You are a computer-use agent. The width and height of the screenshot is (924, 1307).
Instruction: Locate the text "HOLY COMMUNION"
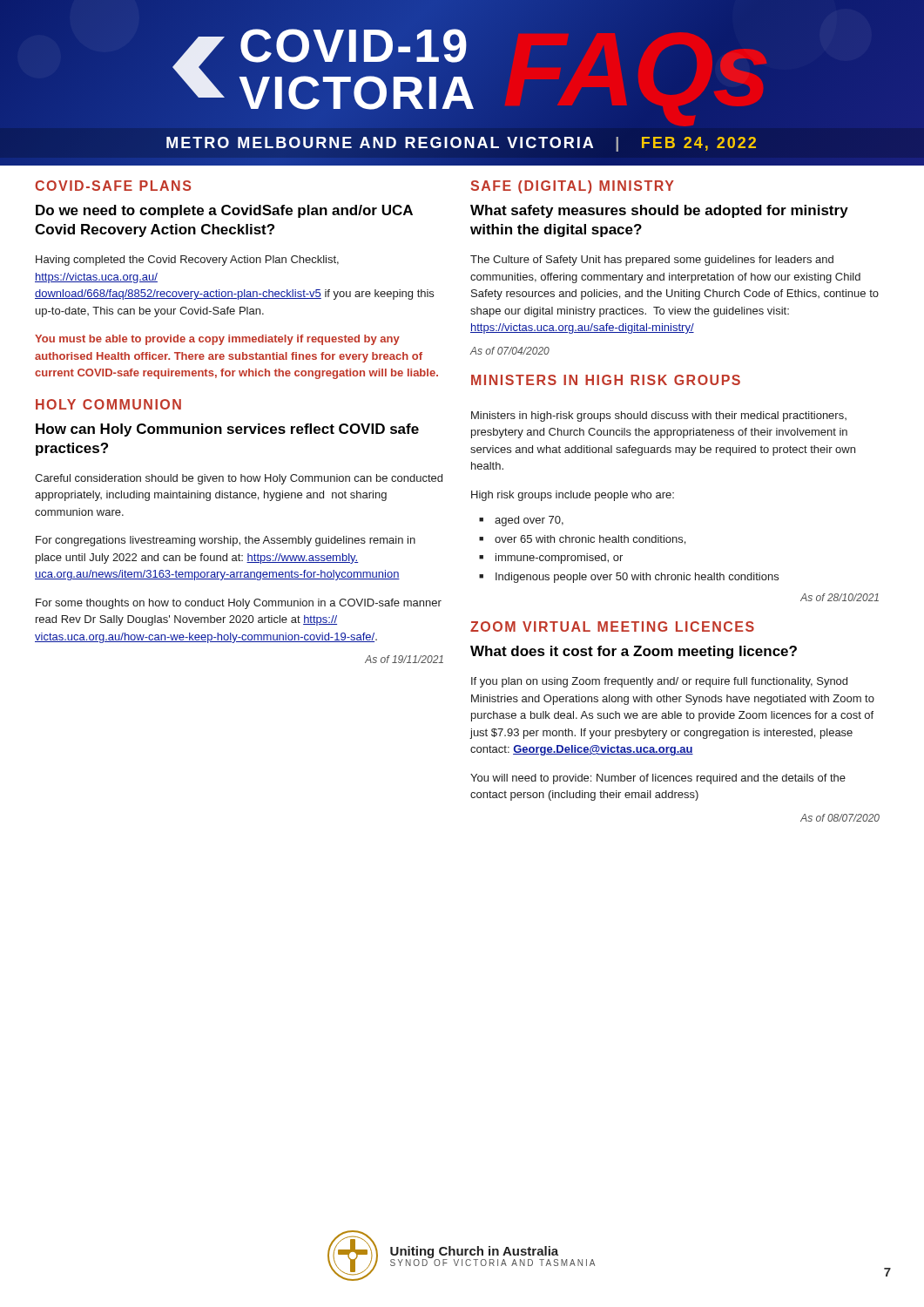[109, 405]
